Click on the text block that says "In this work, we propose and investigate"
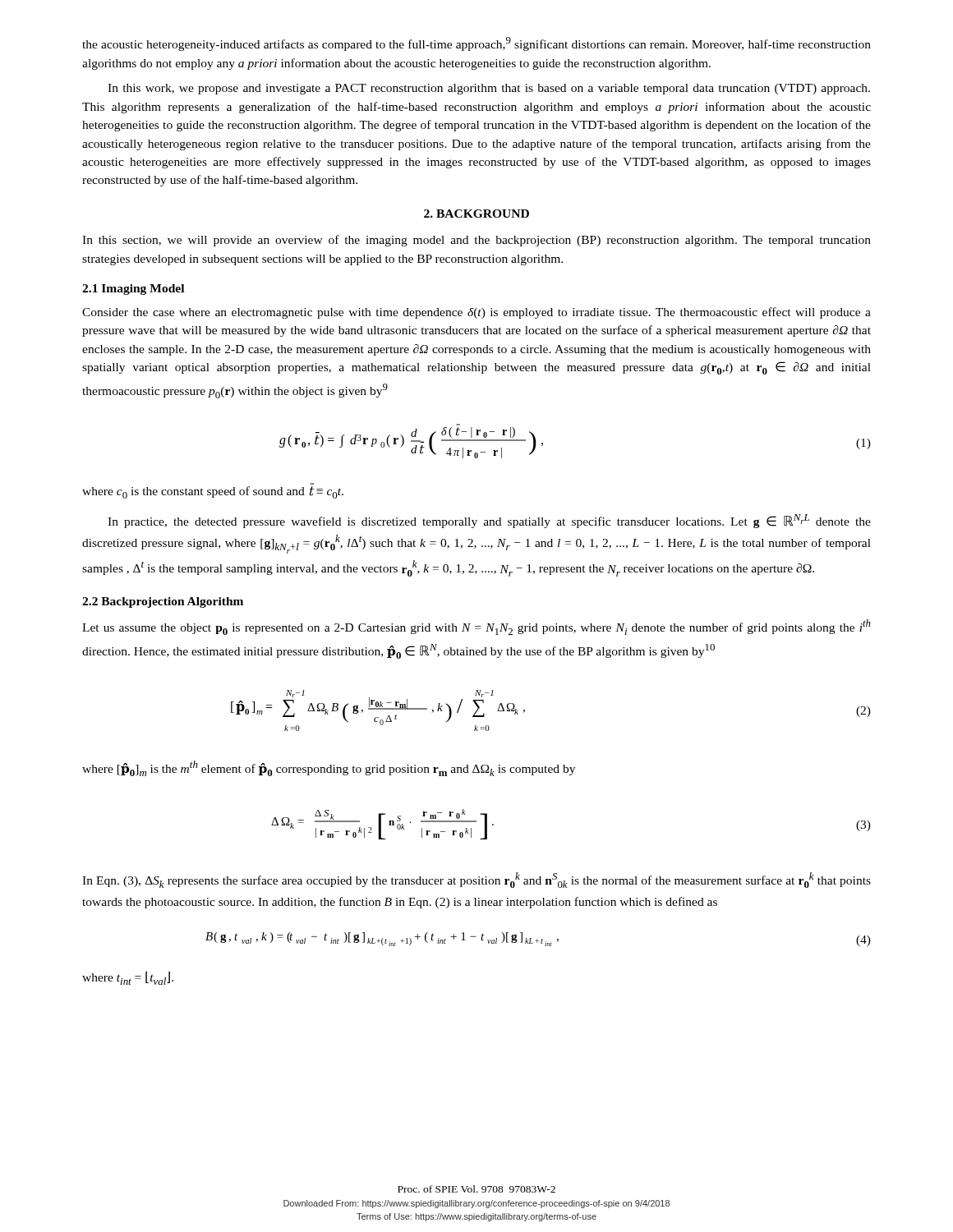Screen dimensions: 1232x953 [x=476, y=134]
